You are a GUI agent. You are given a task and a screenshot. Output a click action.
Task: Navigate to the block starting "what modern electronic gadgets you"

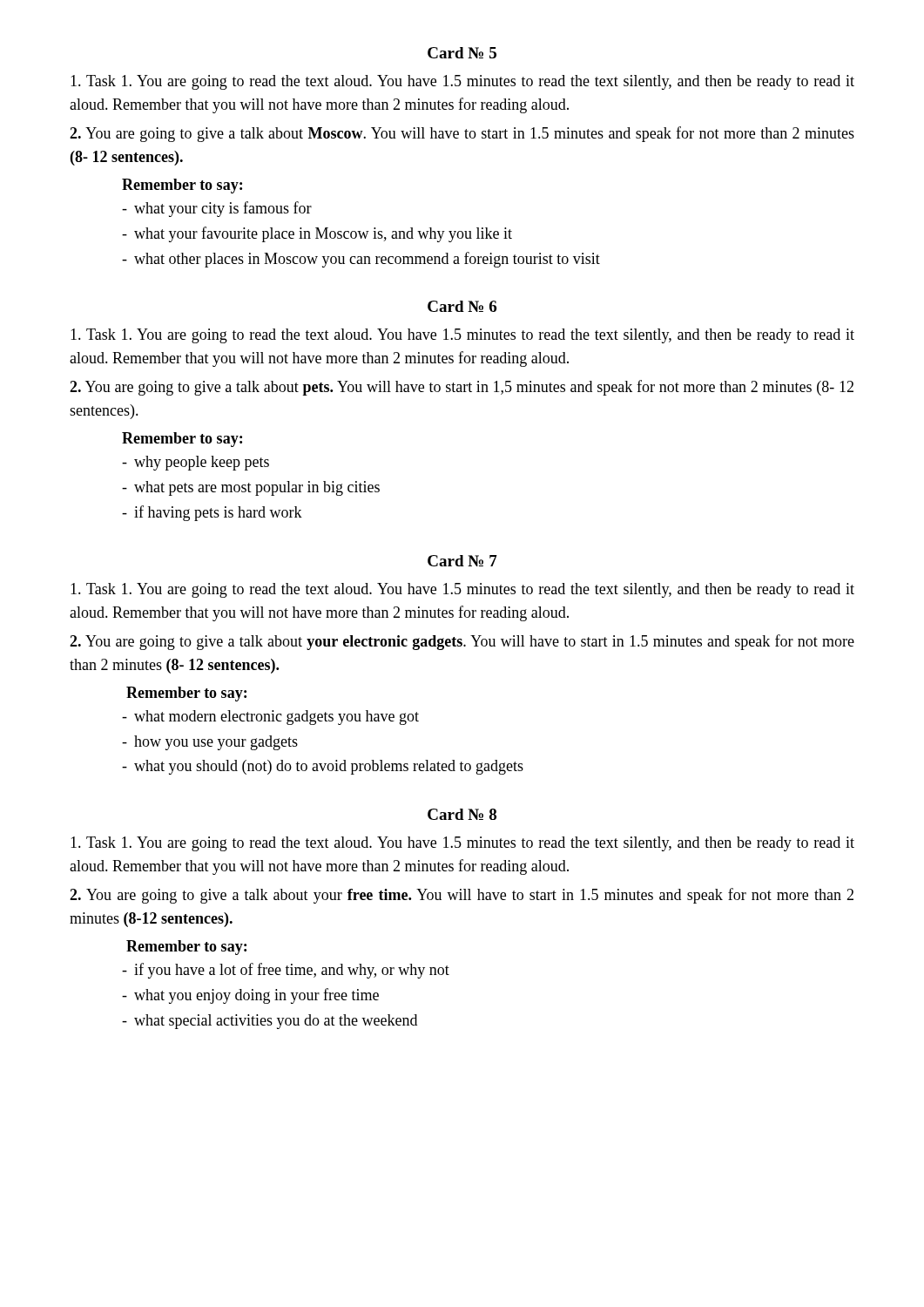tap(276, 716)
